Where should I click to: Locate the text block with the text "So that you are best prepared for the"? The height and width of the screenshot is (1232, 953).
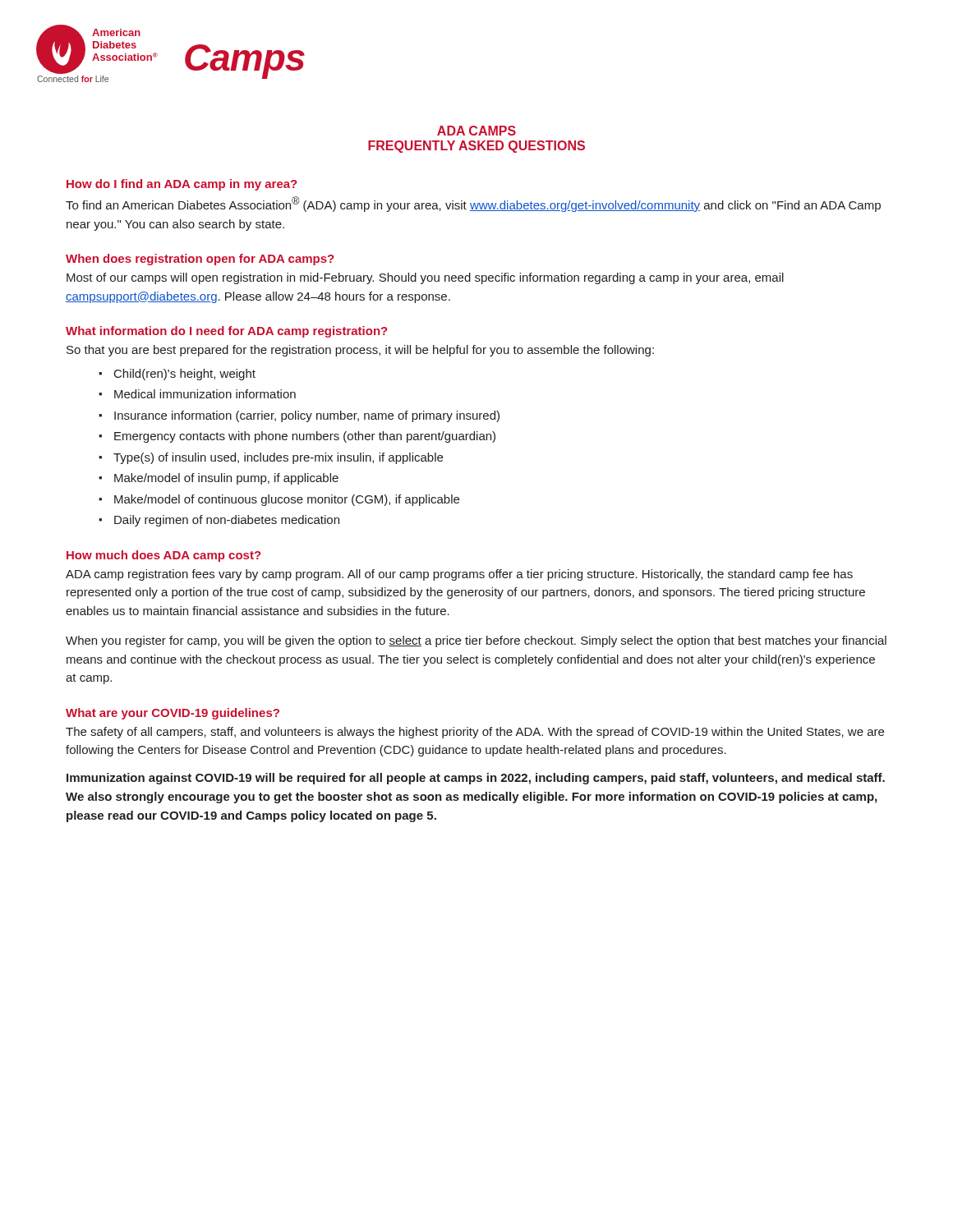point(360,349)
